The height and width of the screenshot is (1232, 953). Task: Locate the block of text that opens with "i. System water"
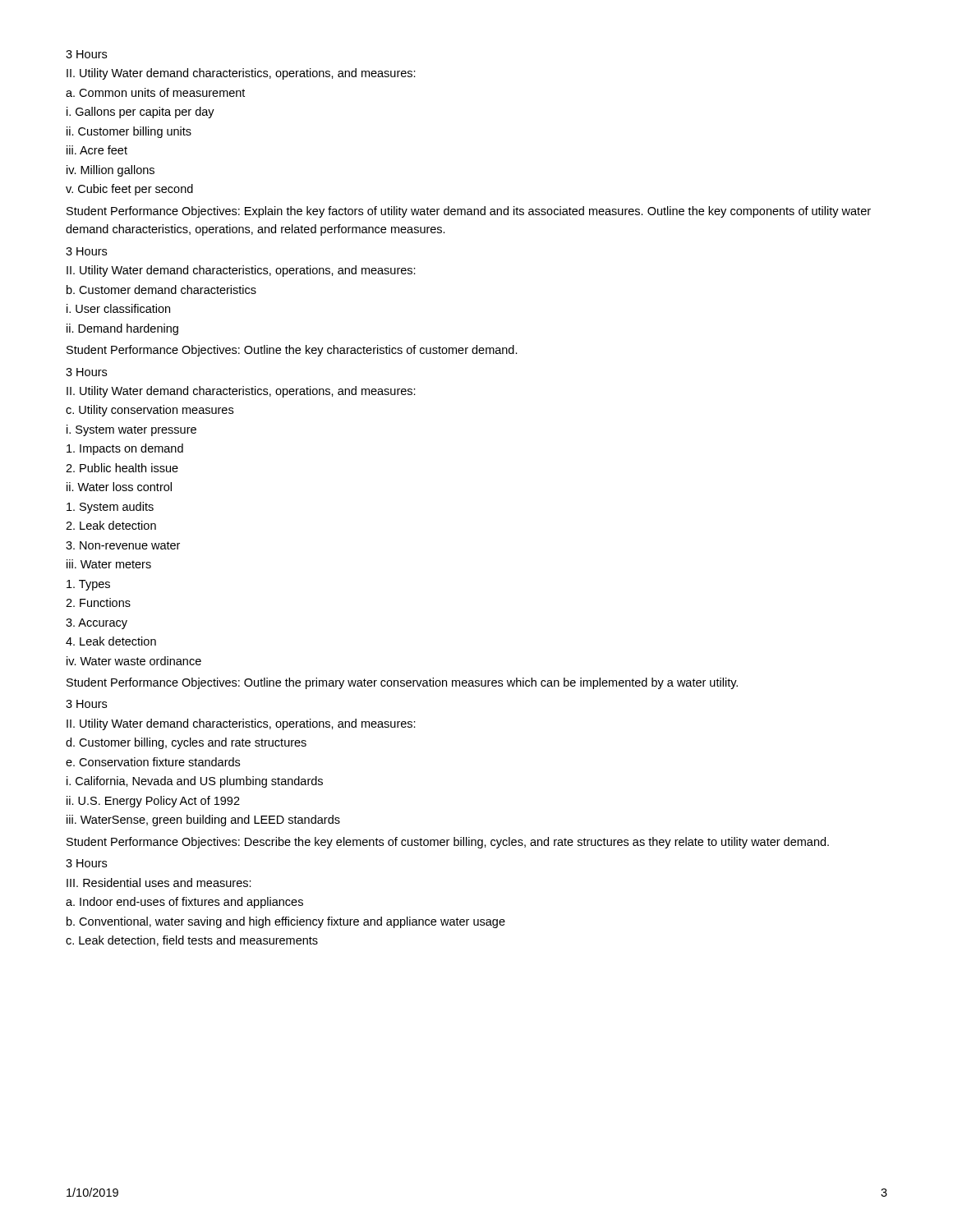(x=131, y=429)
